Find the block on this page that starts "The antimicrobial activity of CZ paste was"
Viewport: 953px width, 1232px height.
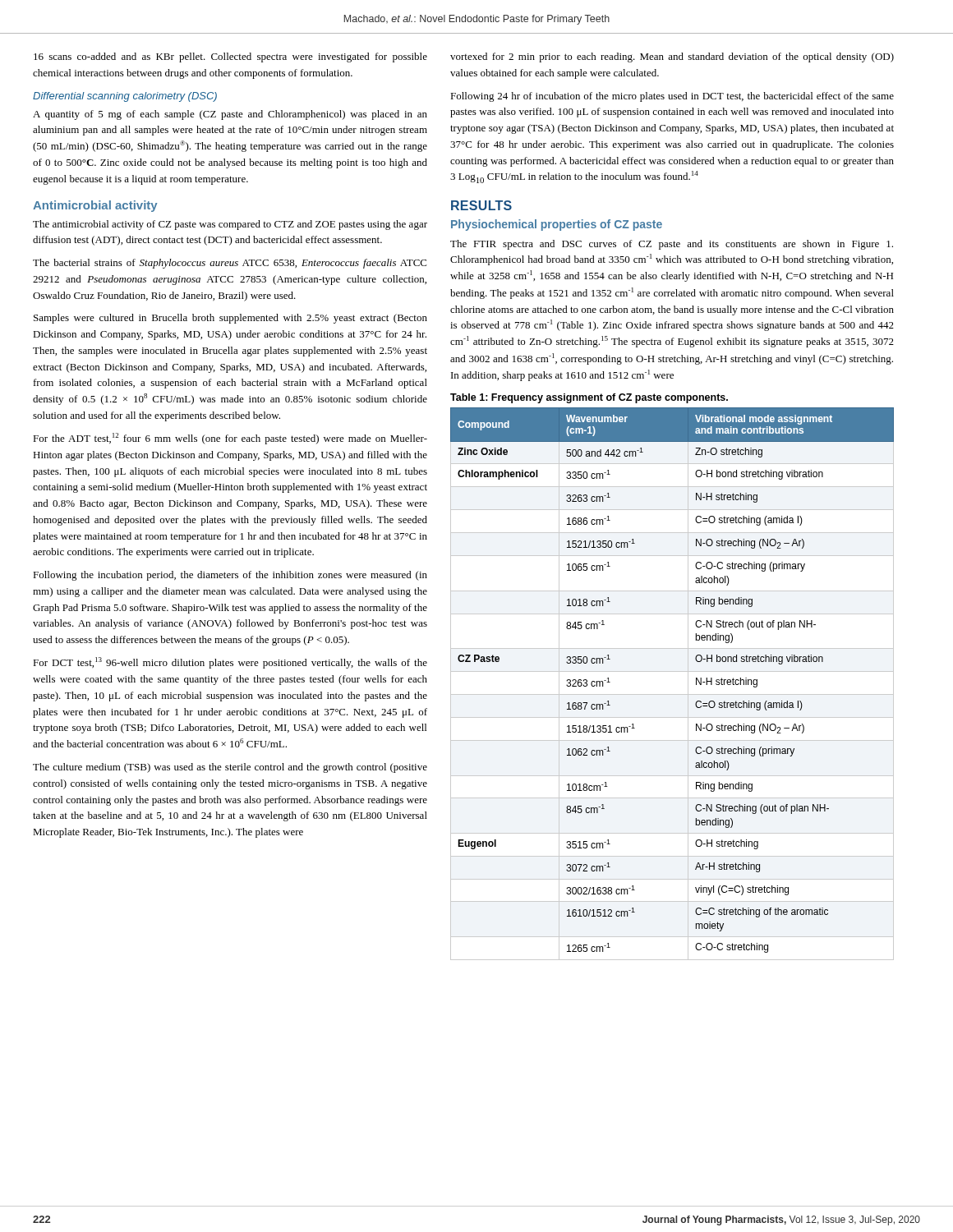tap(230, 232)
